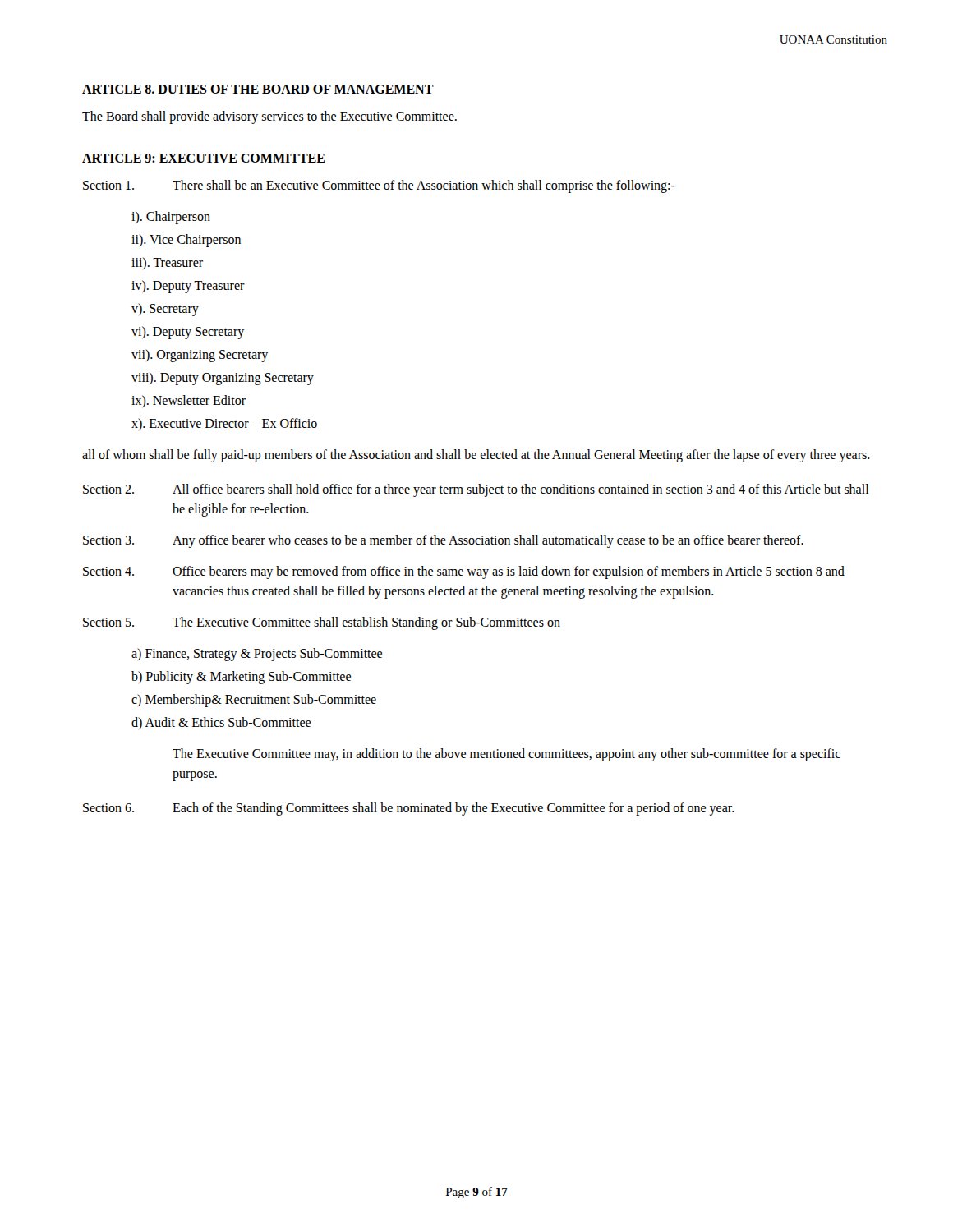Find the element starting "ARTICLE 9: EXECUTIVE COMMITTEE"
This screenshot has width=953, height=1232.
pos(204,158)
